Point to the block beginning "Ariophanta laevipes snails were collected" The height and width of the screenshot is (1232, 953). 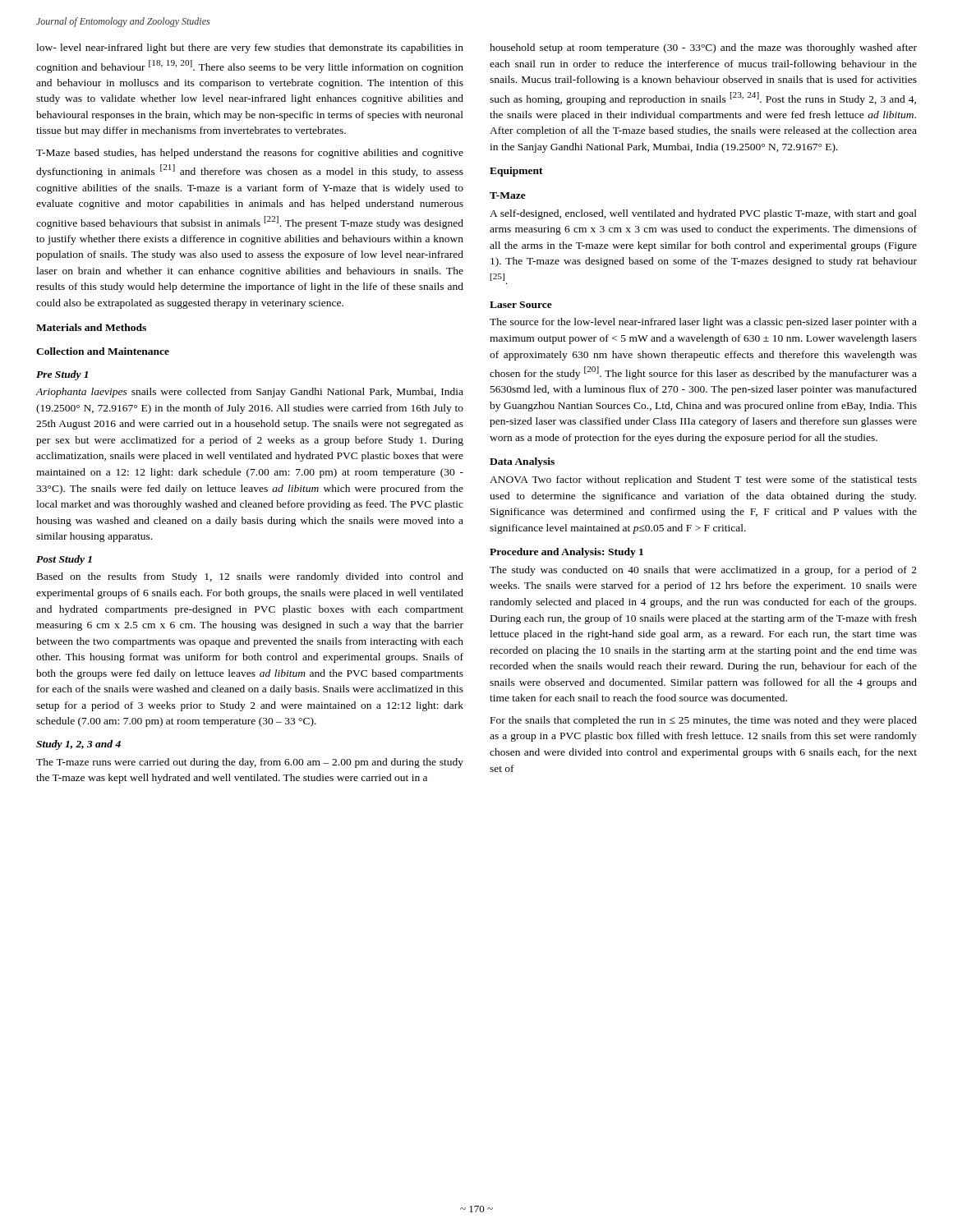250,464
